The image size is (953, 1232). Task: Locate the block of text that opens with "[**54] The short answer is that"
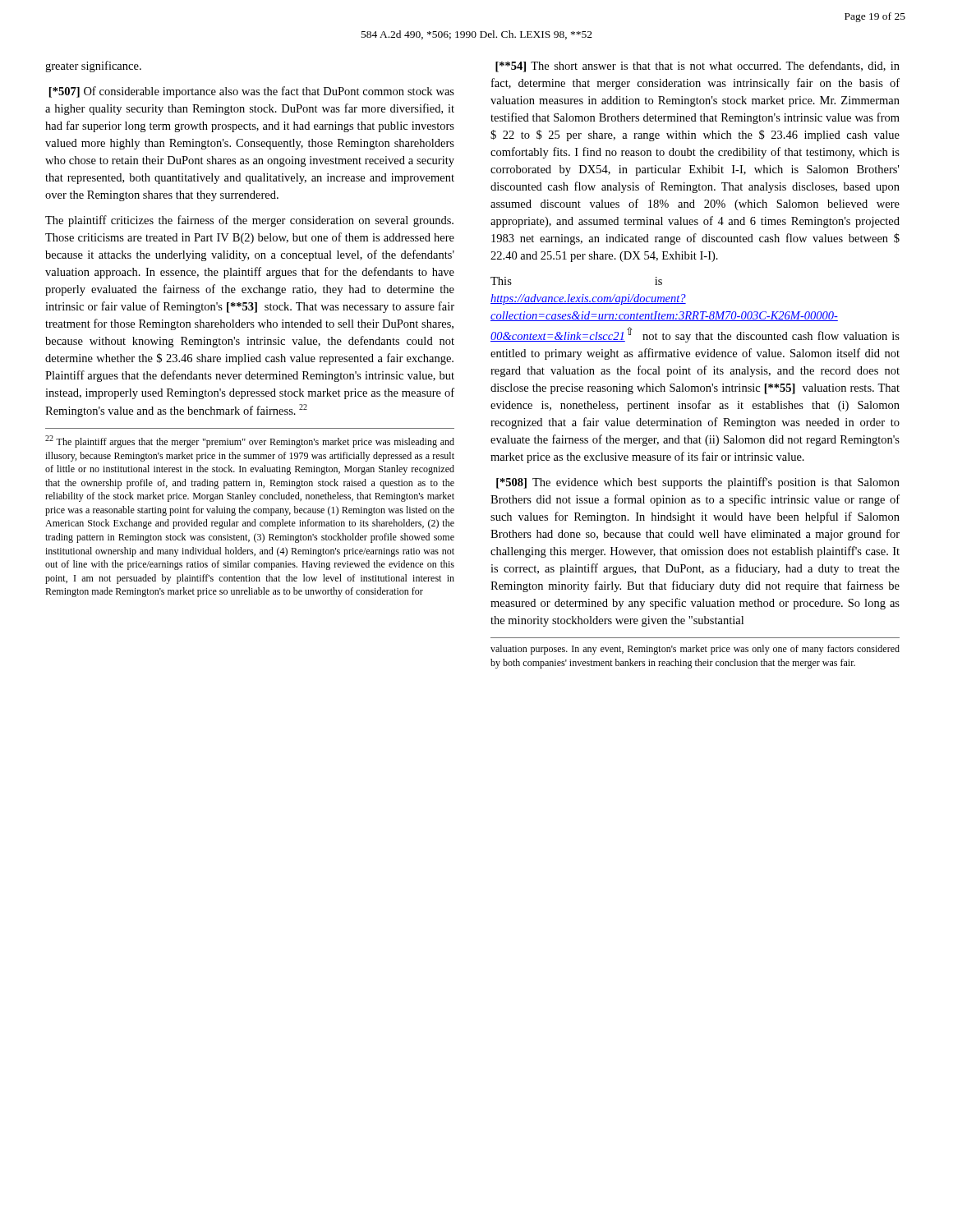click(x=695, y=161)
